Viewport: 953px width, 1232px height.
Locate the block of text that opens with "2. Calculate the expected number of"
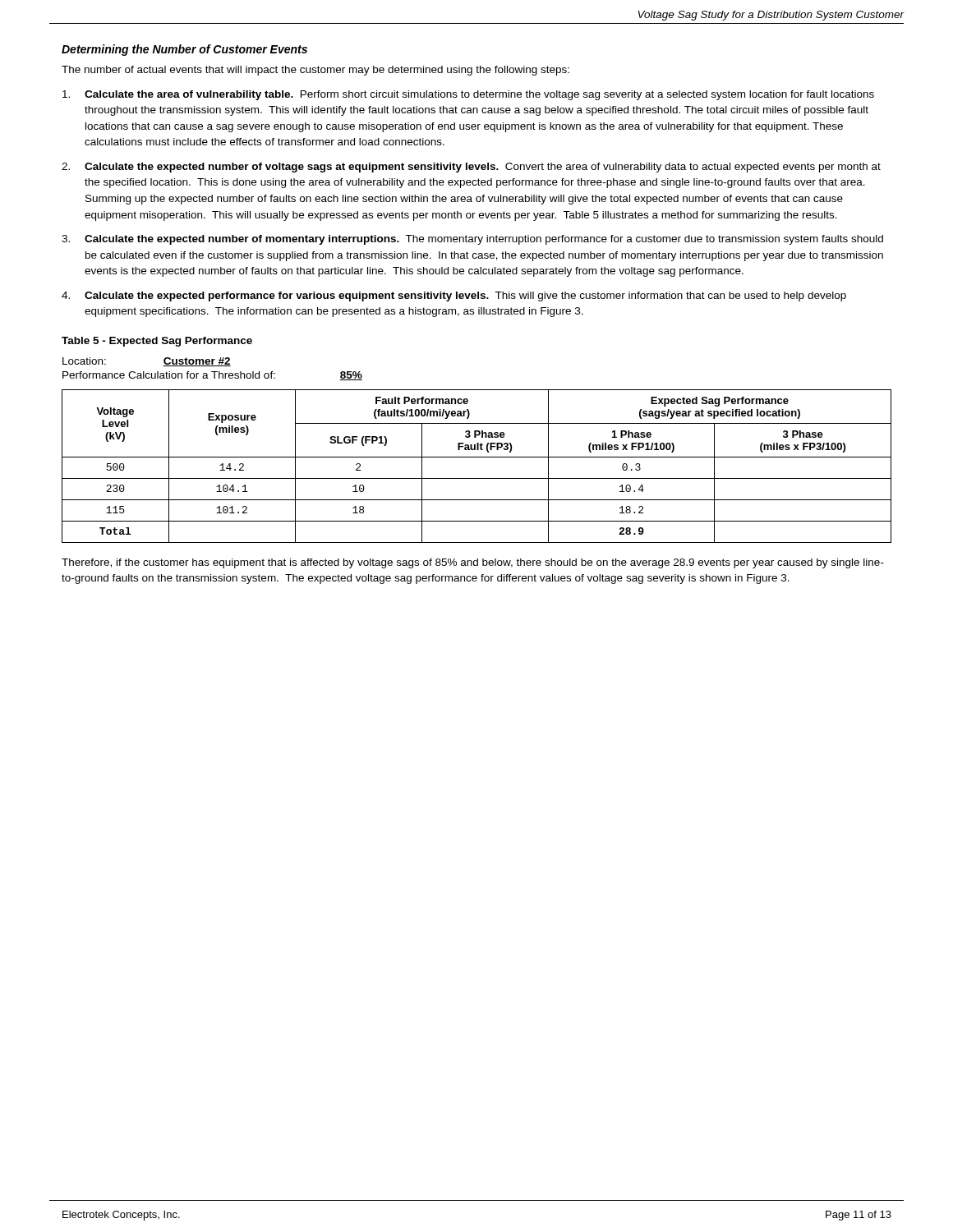[x=476, y=190]
